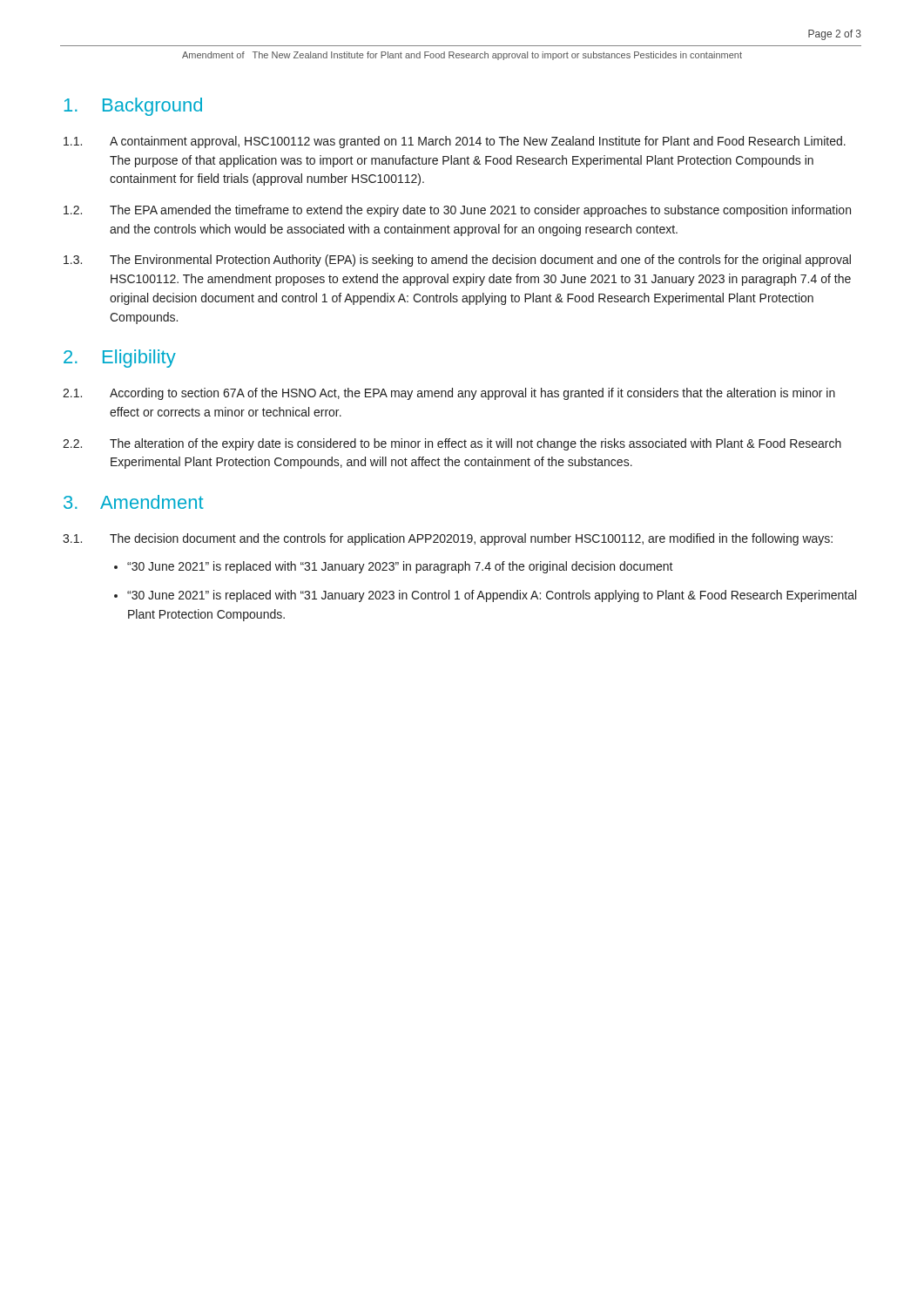Viewport: 924px width, 1307px height.
Task: Point to "3. Amendment"
Action: (x=133, y=503)
